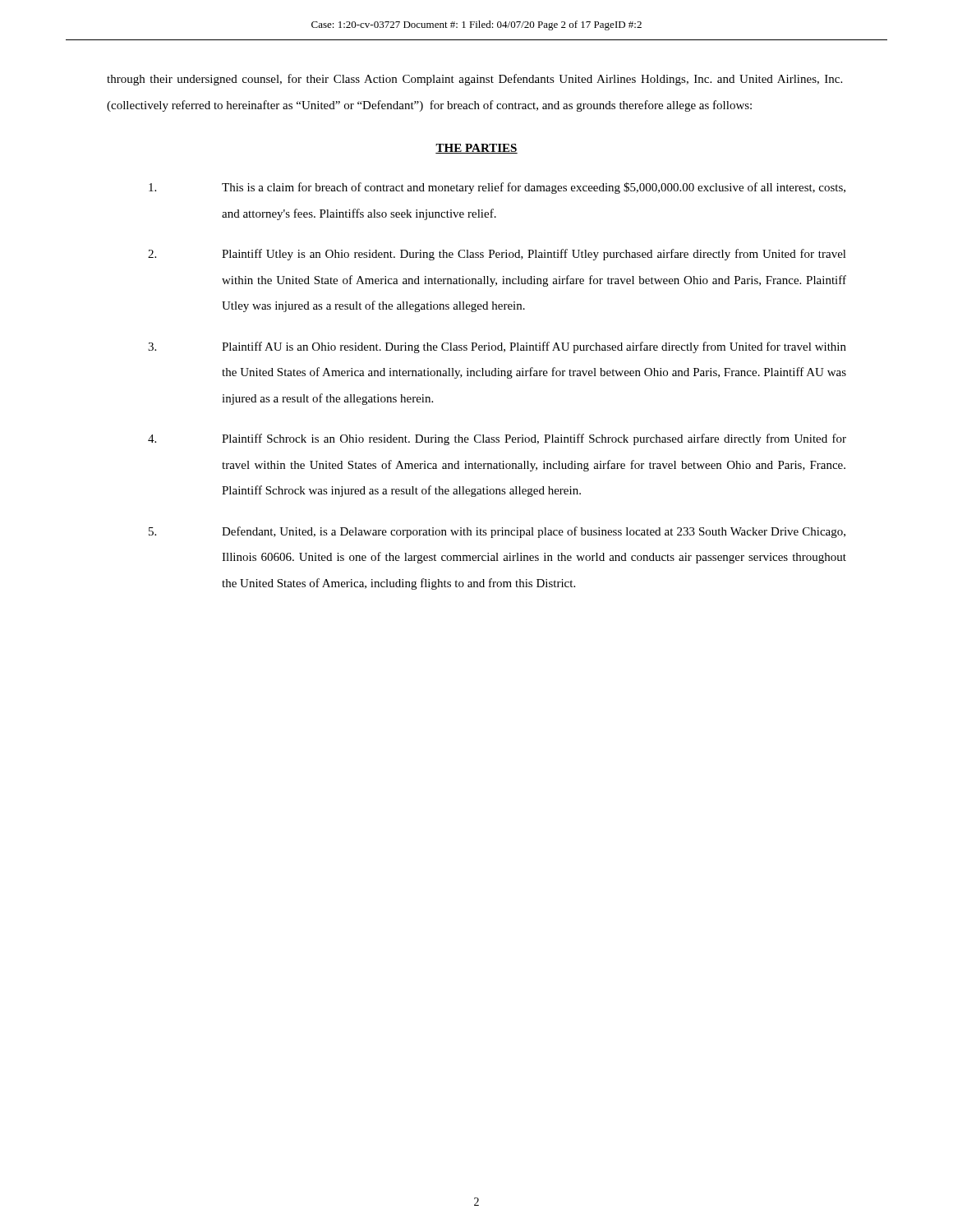Find the region starting "THE PARTIES"

(x=476, y=148)
